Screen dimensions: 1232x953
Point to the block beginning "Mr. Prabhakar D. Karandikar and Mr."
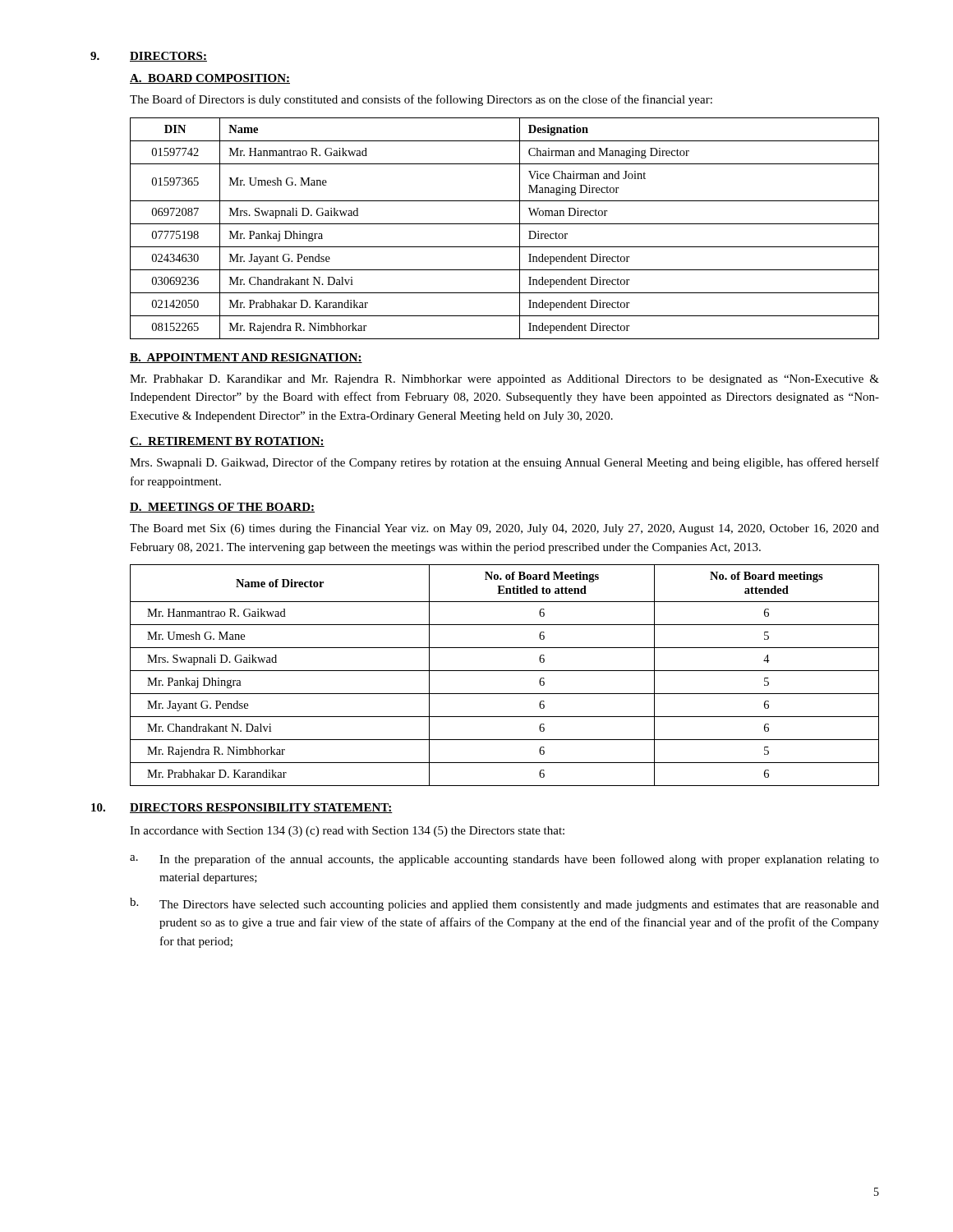(x=504, y=397)
